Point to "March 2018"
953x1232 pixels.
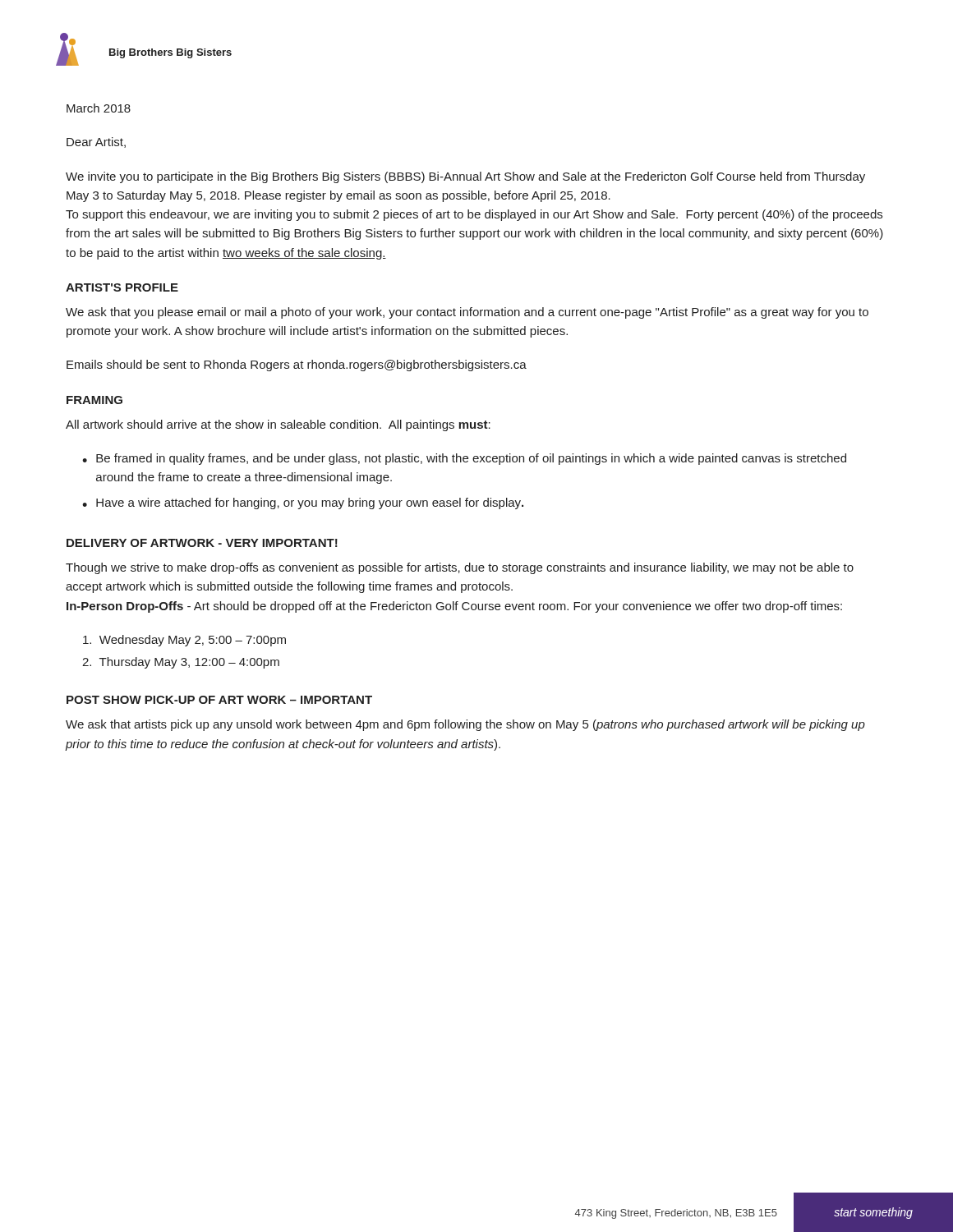[x=98, y=108]
